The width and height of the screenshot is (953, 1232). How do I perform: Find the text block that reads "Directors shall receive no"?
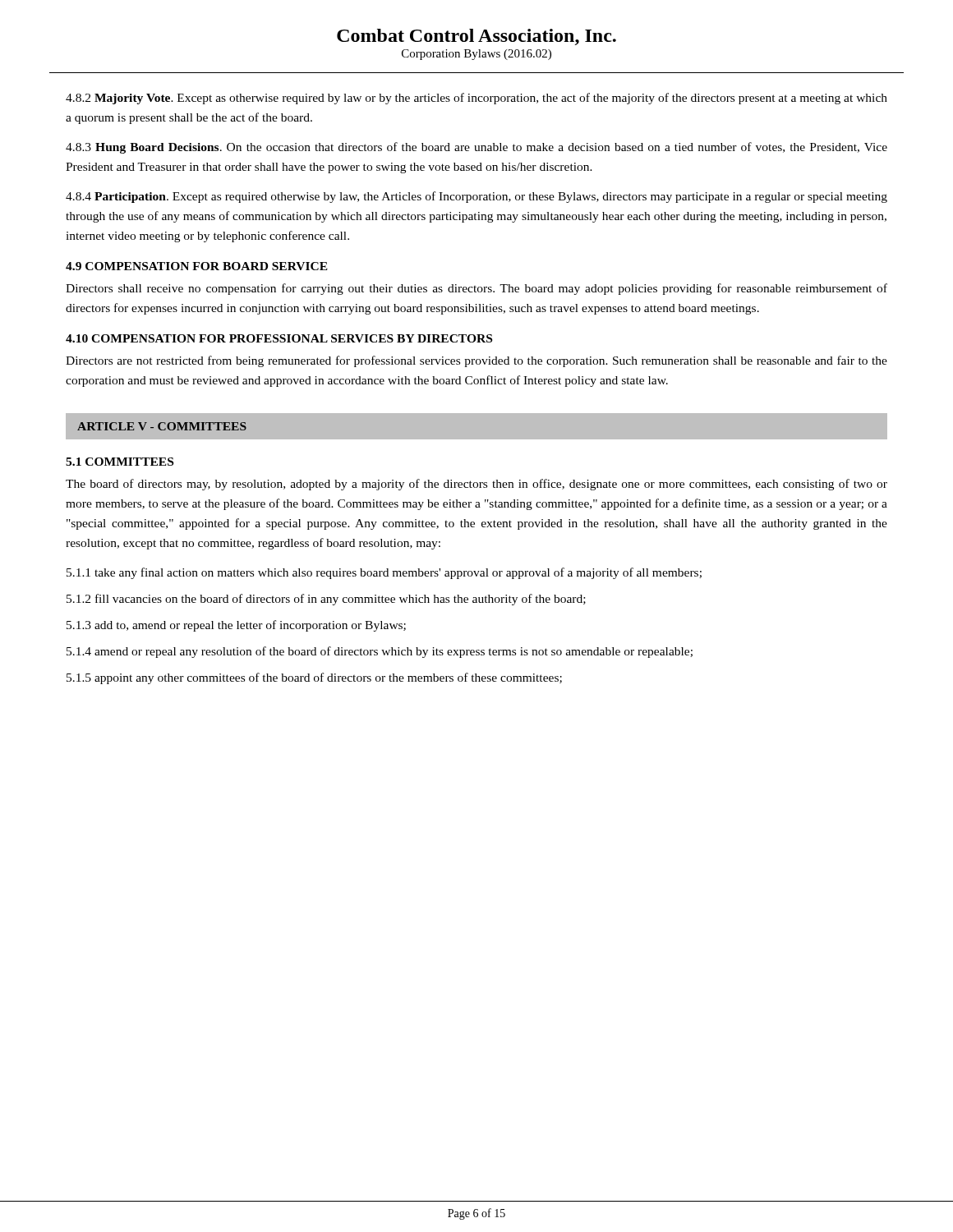point(476,298)
